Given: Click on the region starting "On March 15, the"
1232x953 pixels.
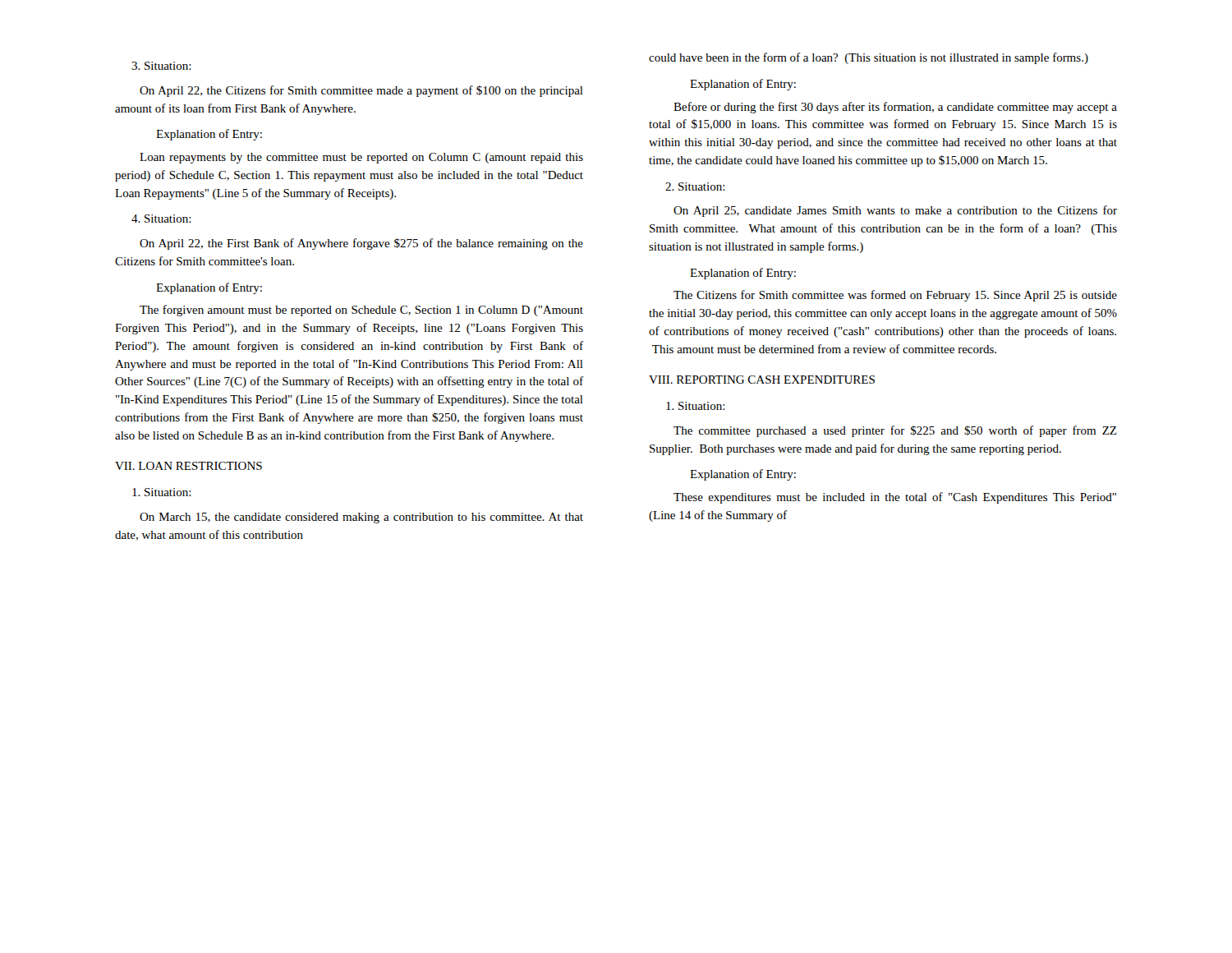Looking at the screenshot, I should click(349, 525).
